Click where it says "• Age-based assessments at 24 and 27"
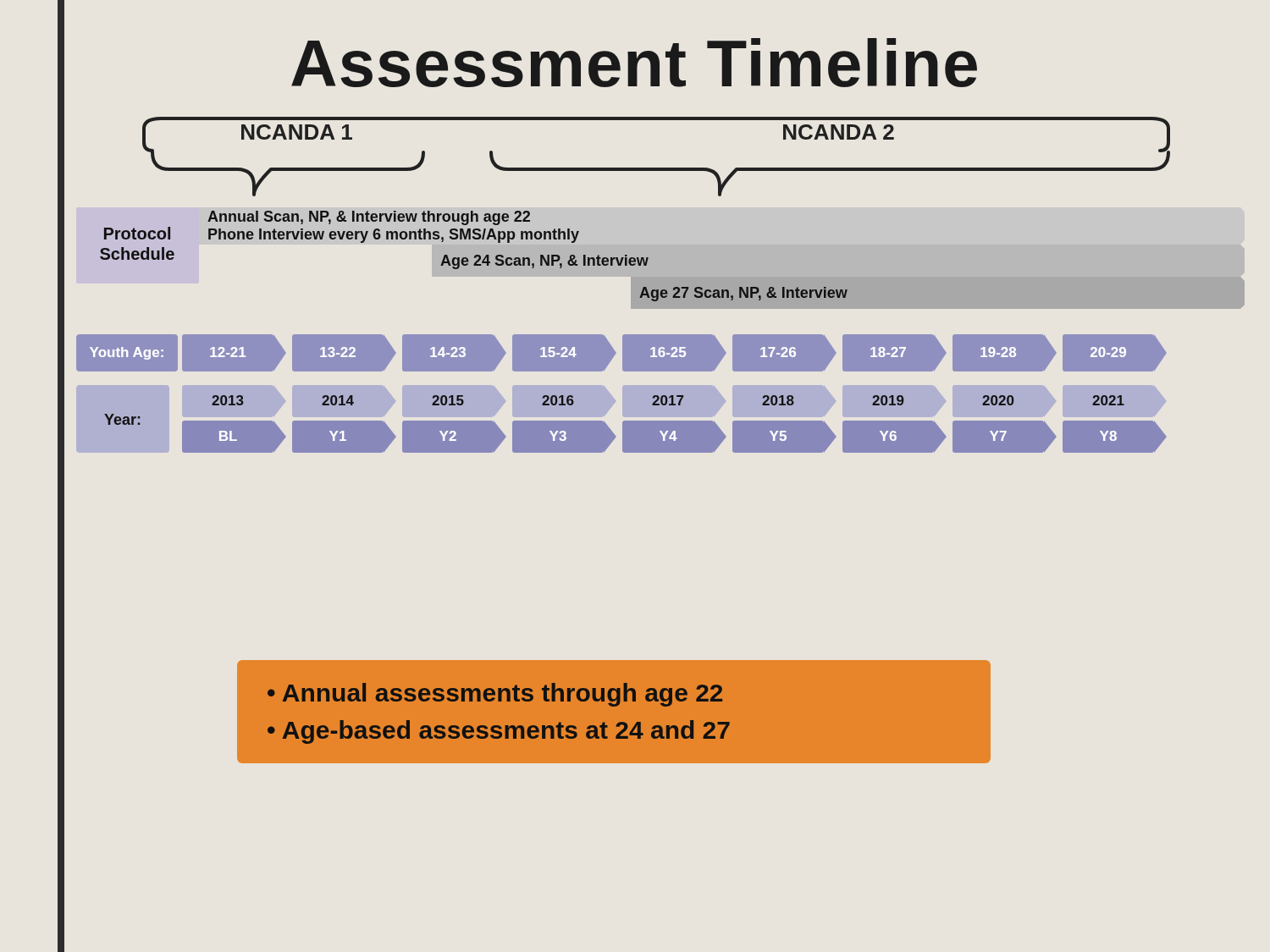 tap(499, 730)
